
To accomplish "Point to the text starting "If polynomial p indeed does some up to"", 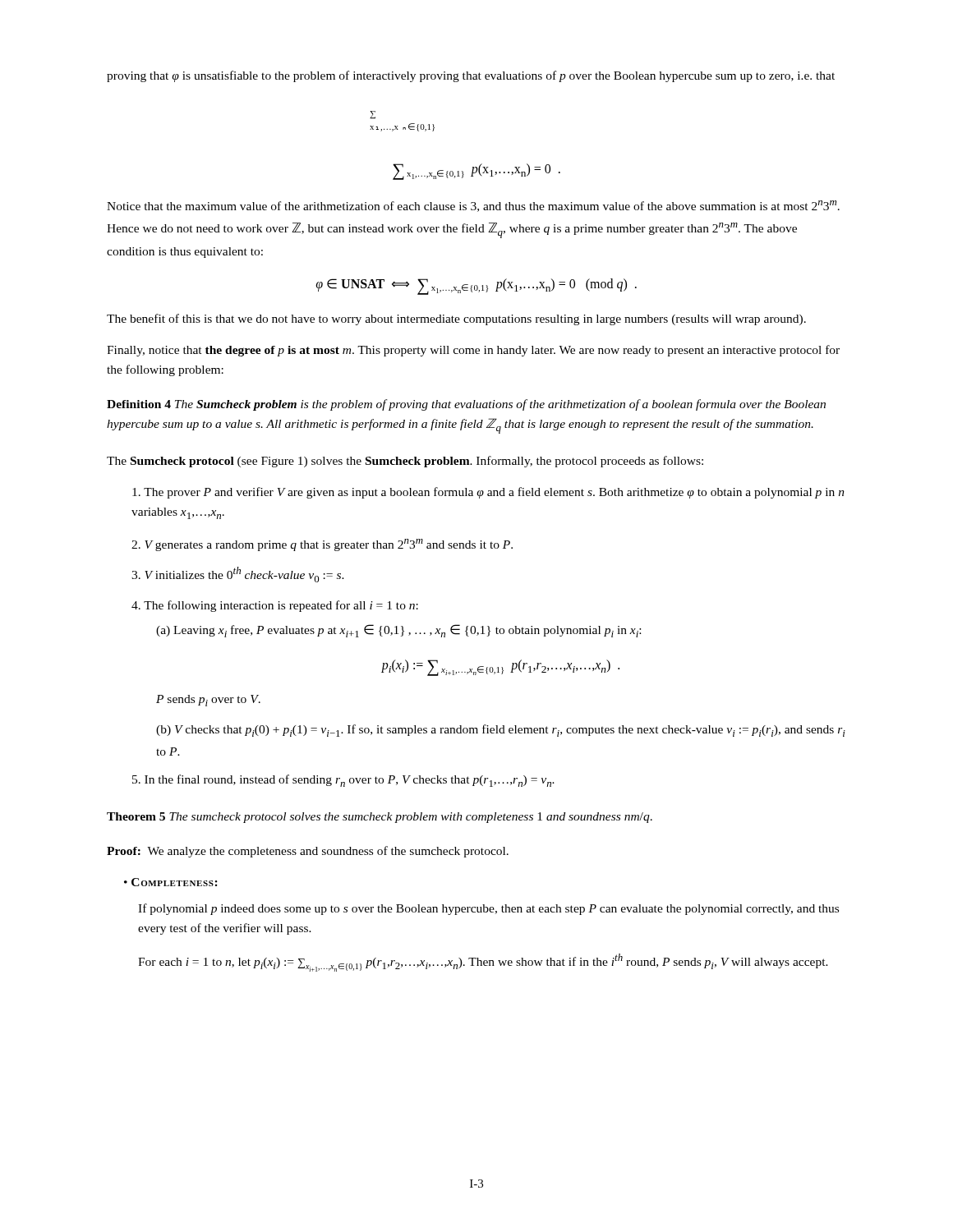I will (489, 918).
